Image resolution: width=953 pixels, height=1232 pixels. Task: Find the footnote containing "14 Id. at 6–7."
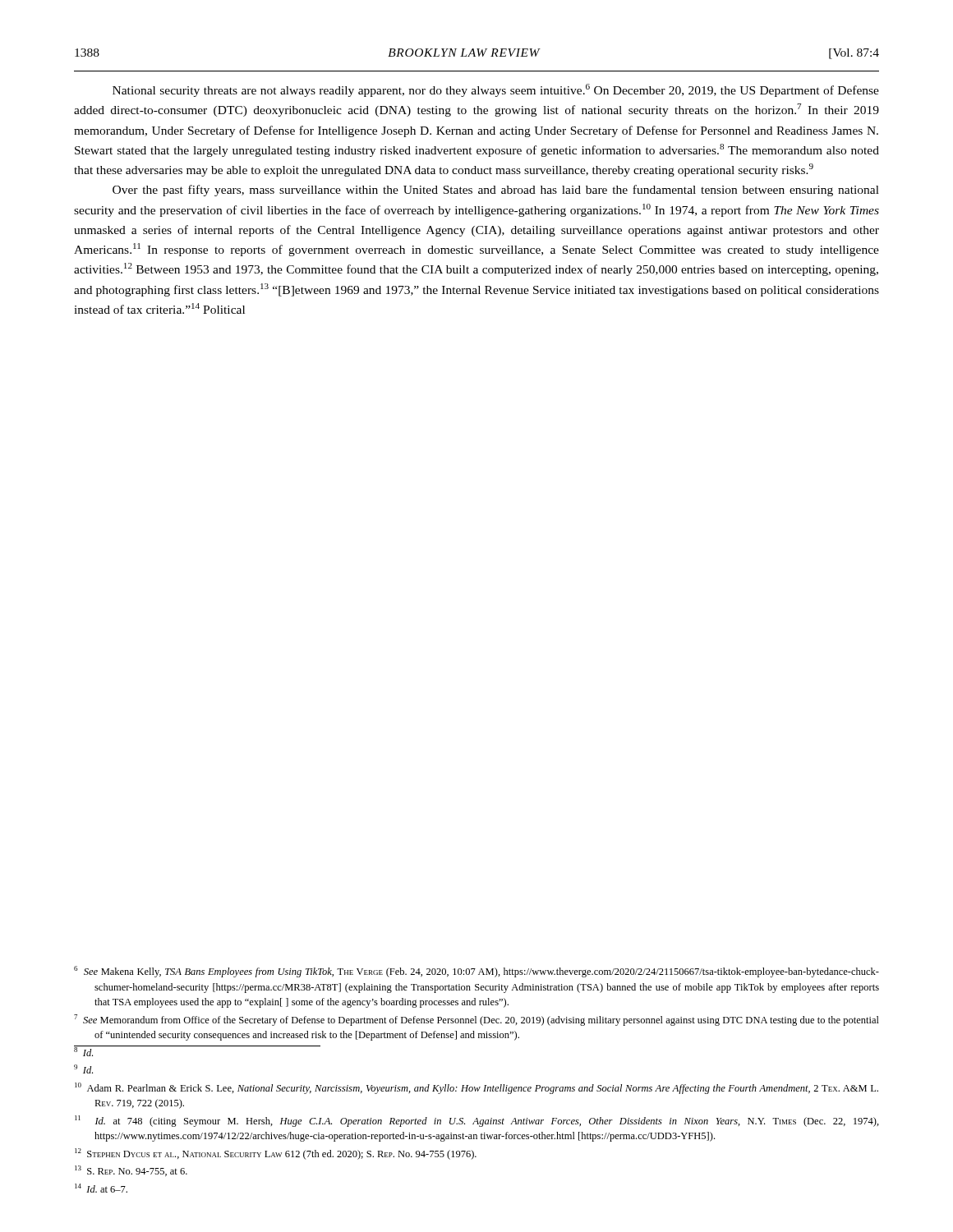[101, 1188]
